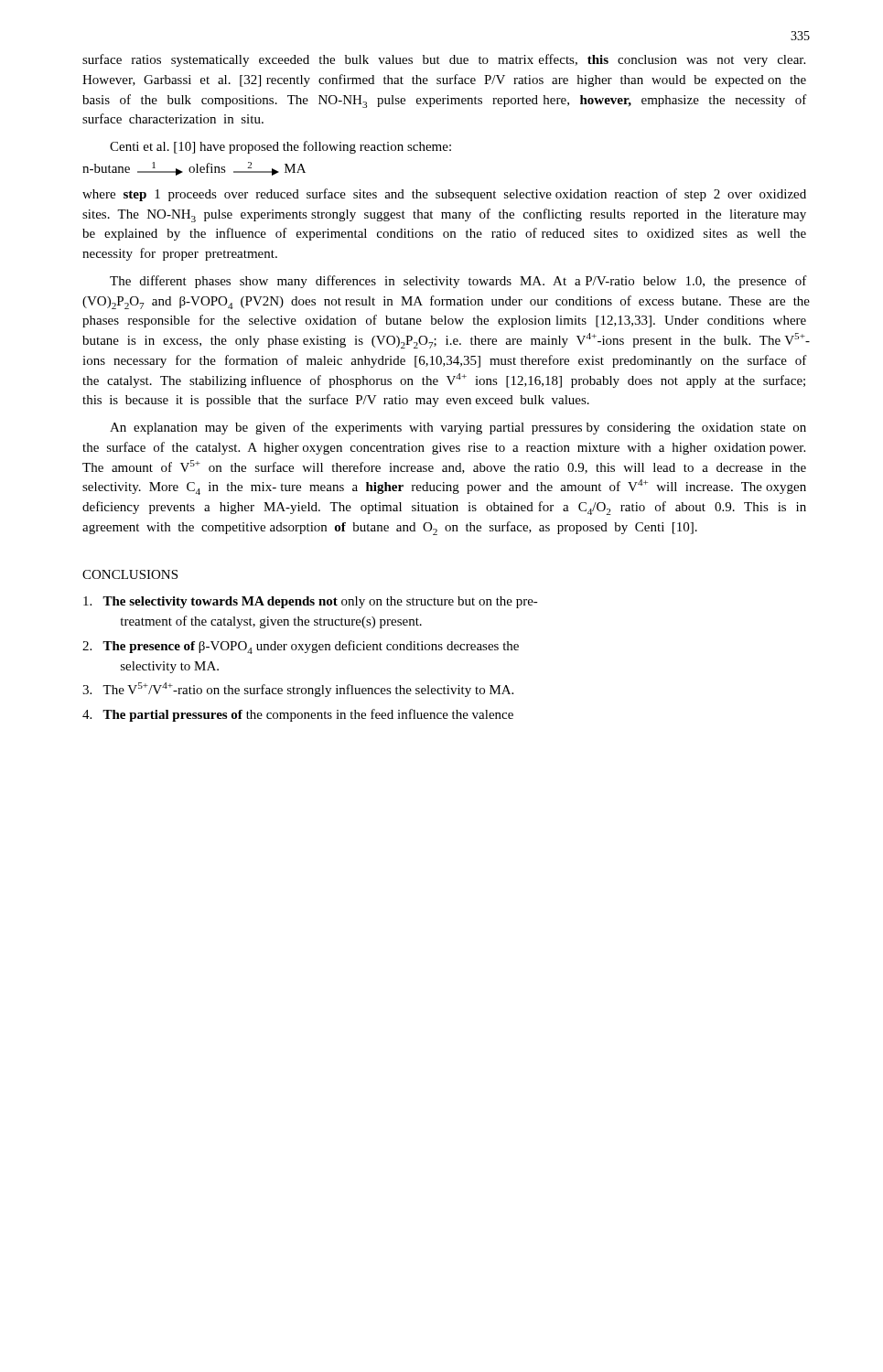Screen dimensions: 1372x883
Task: Locate the passage starting "4. The partial pressures of the components in"
Action: 446,715
